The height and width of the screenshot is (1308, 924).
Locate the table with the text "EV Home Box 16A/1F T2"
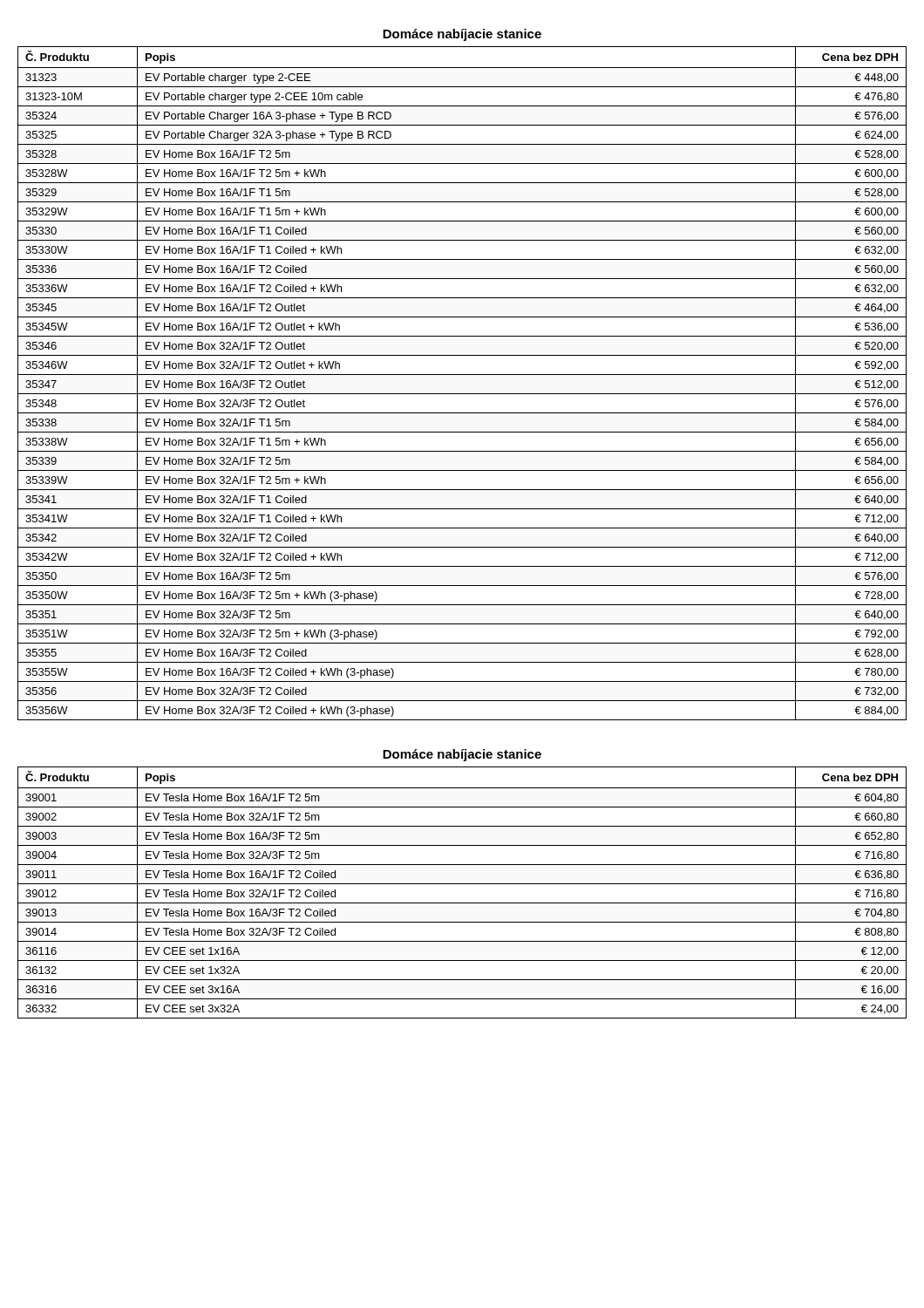[x=462, y=383]
